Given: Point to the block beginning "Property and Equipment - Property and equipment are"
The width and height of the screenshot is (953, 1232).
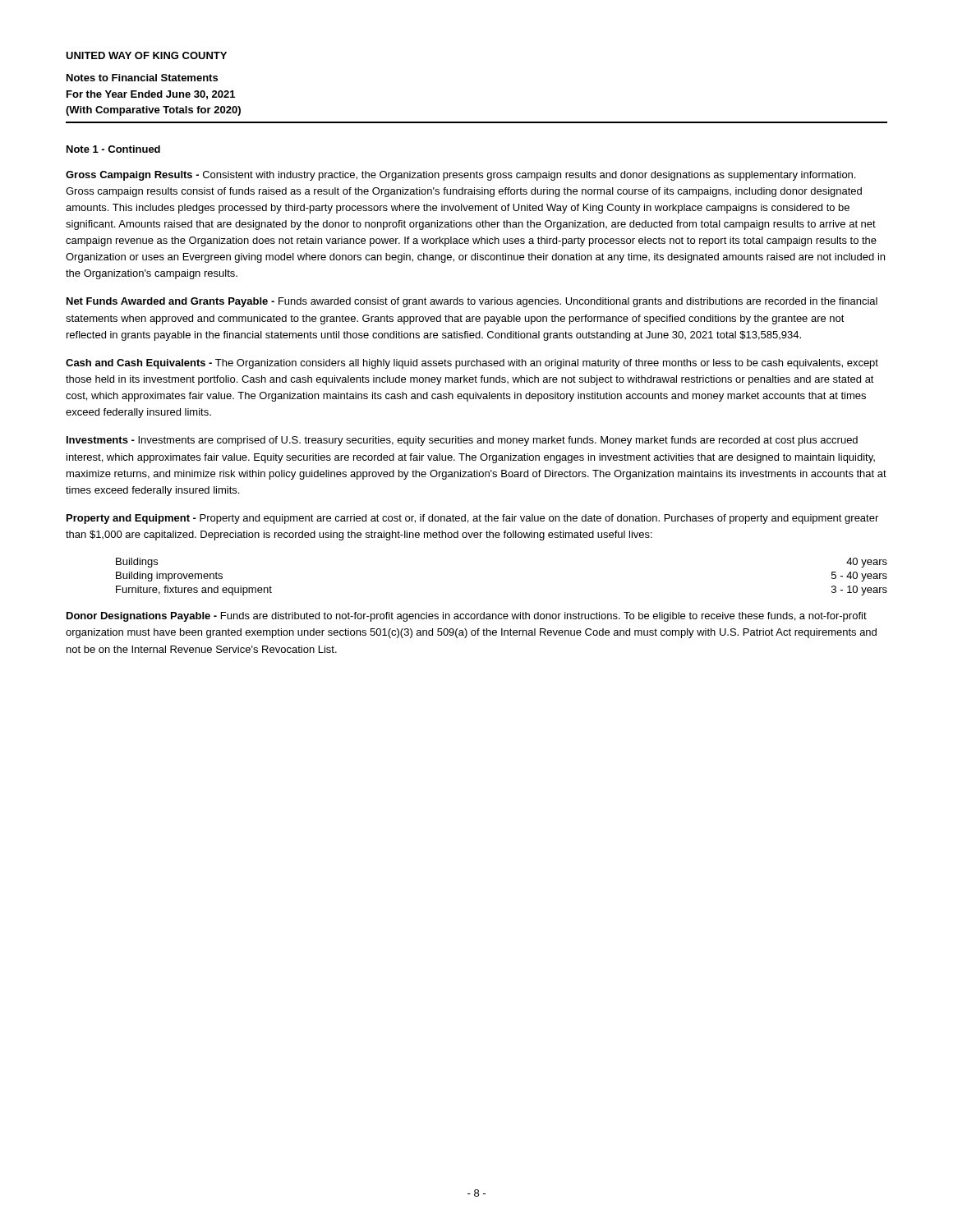Looking at the screenshot, I should pyautogui.click(x=472, y=526).
